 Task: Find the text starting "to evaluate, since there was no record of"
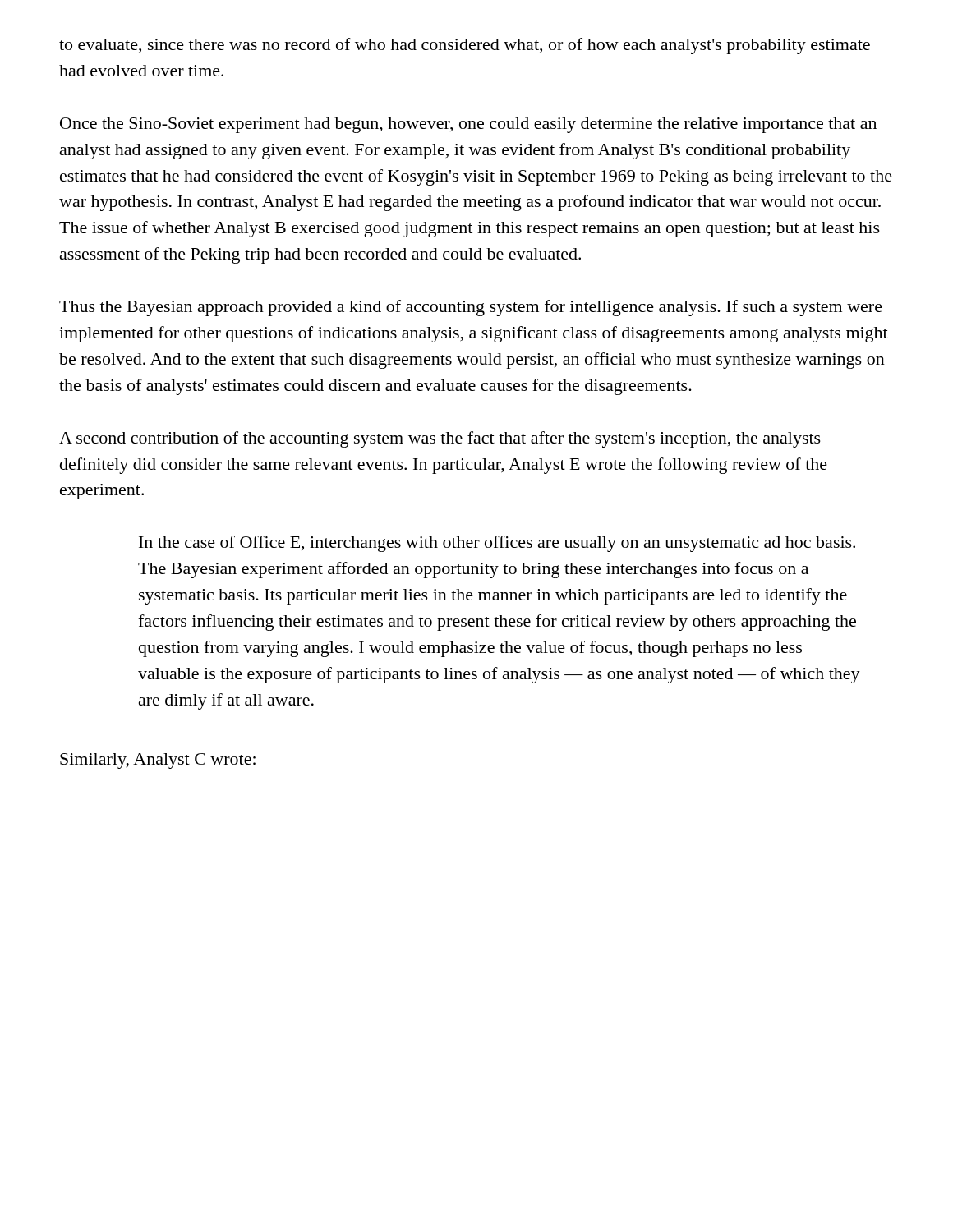[465, 57]
